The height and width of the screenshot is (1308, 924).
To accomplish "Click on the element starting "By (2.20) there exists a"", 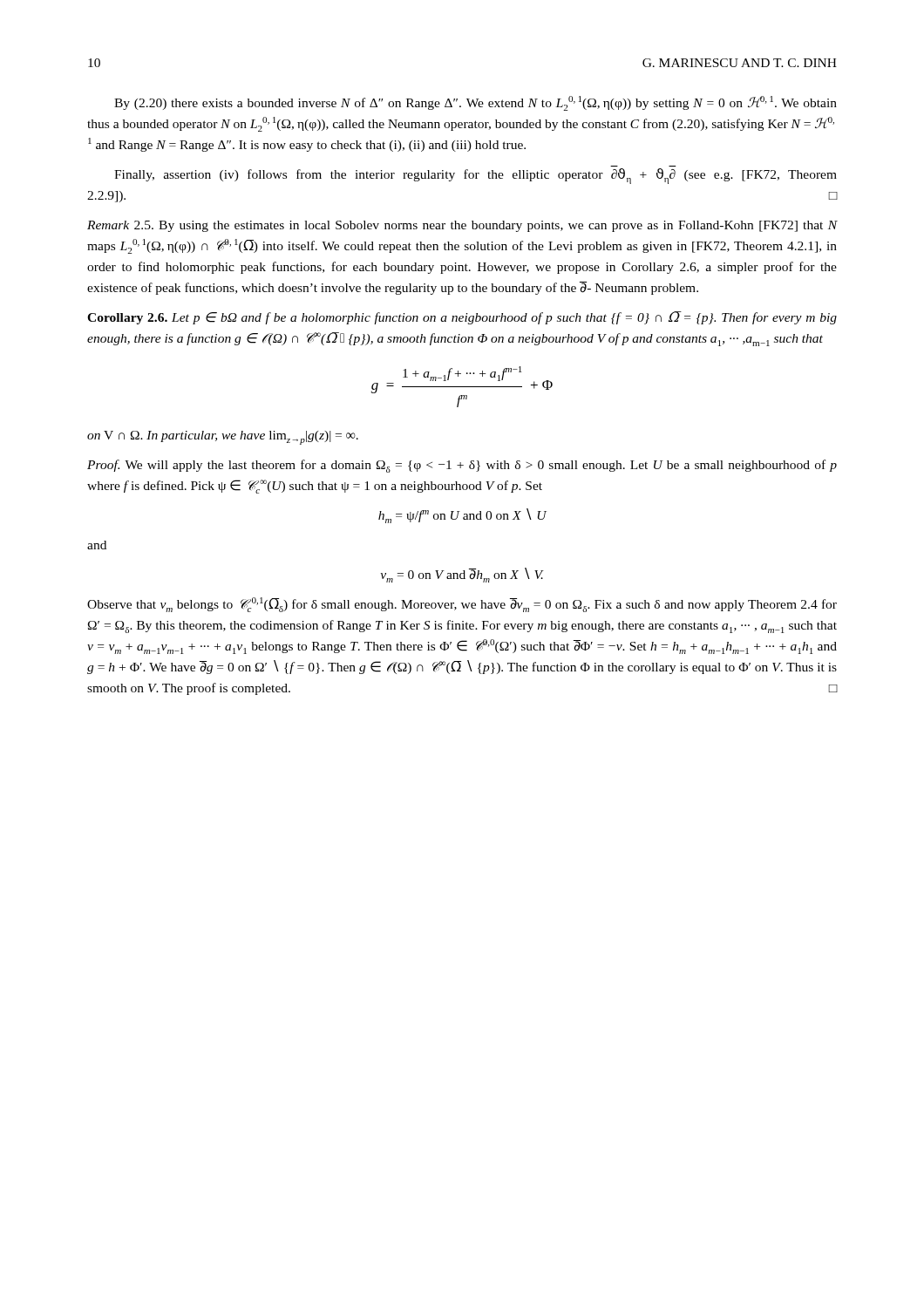I will [x=462, y=124].
